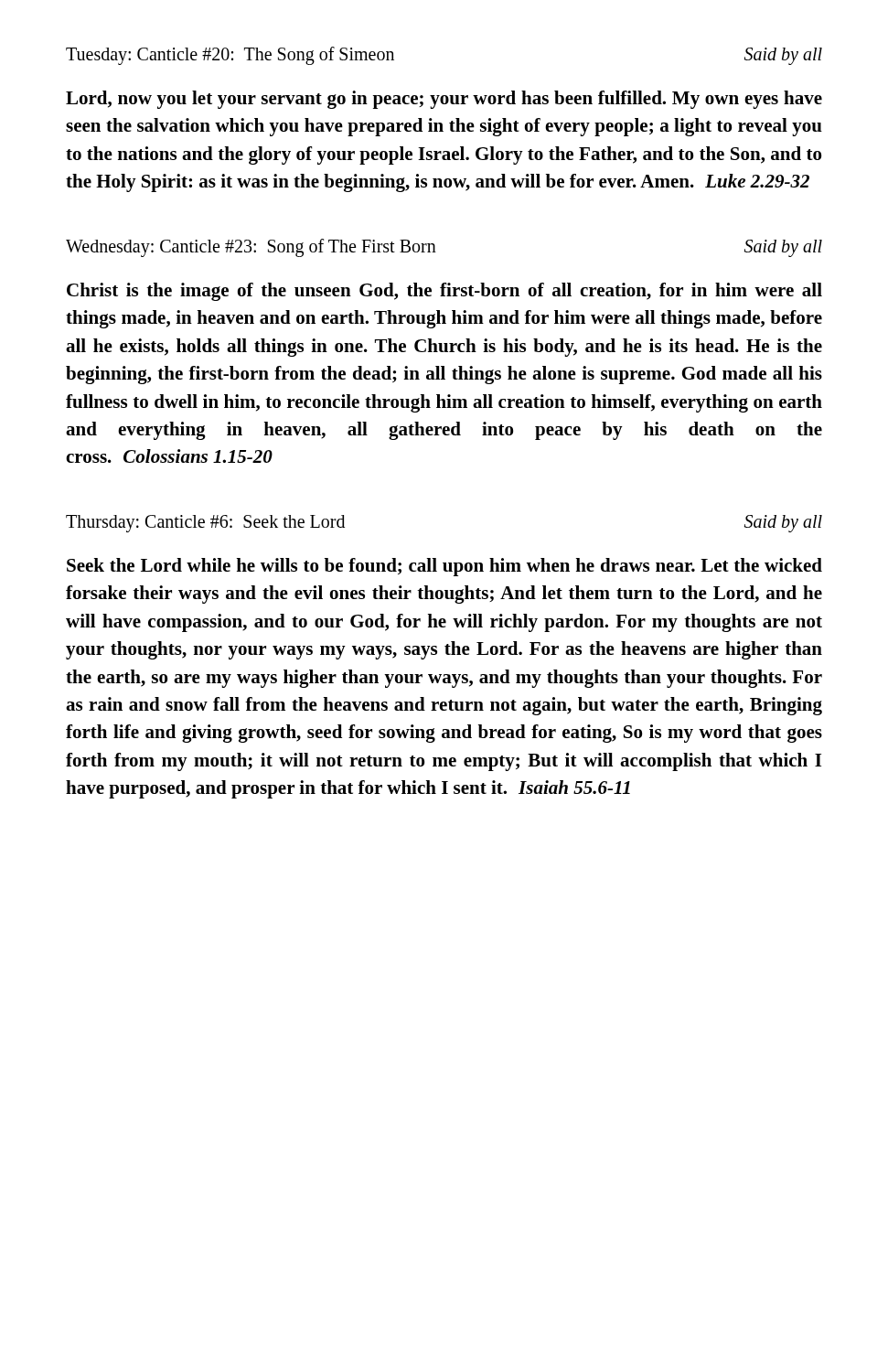Point to the block beginning "Christ is the image of"
The height and width of the screenshot is (1372, 888).
444,373
